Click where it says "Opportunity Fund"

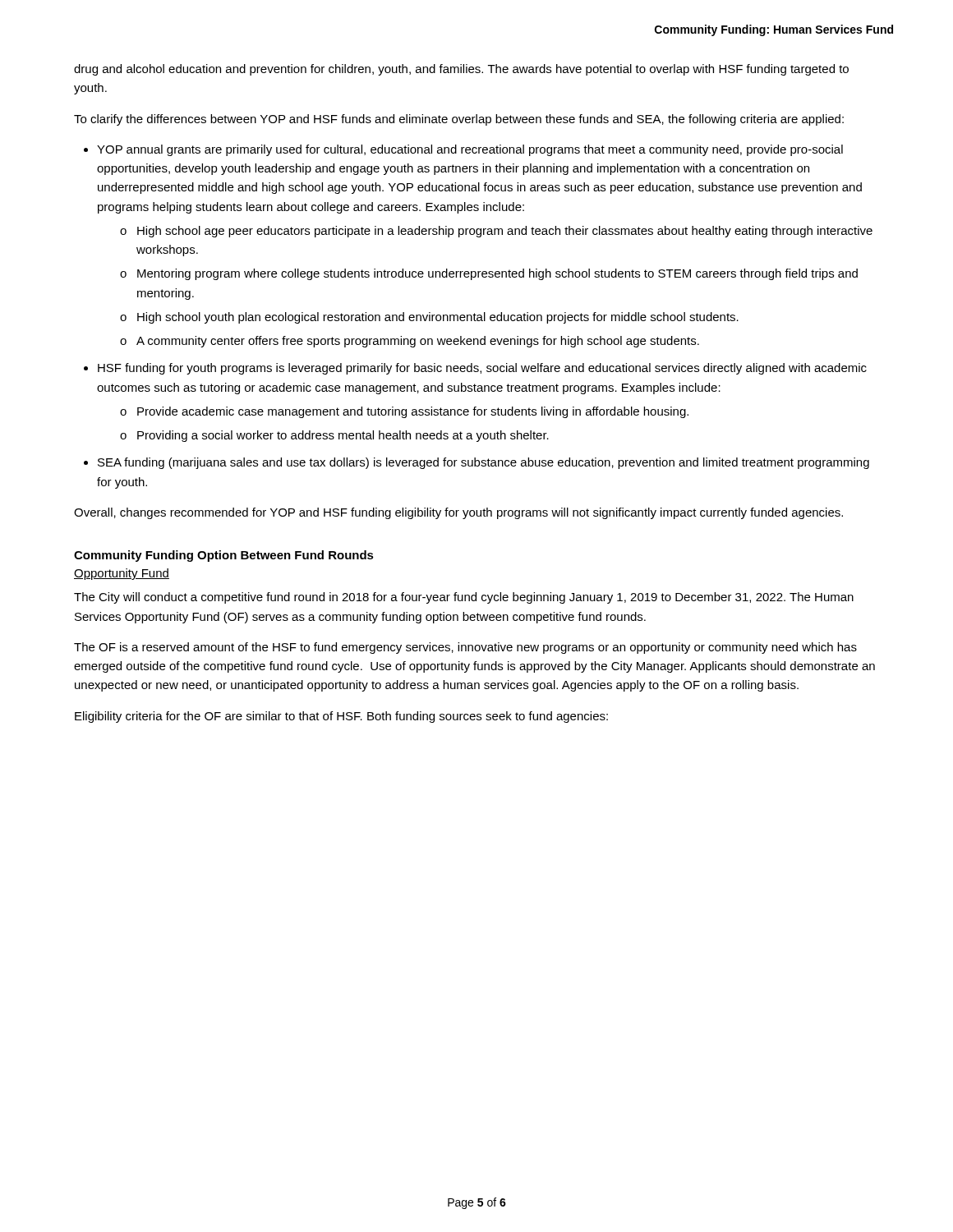pos(122,573)
